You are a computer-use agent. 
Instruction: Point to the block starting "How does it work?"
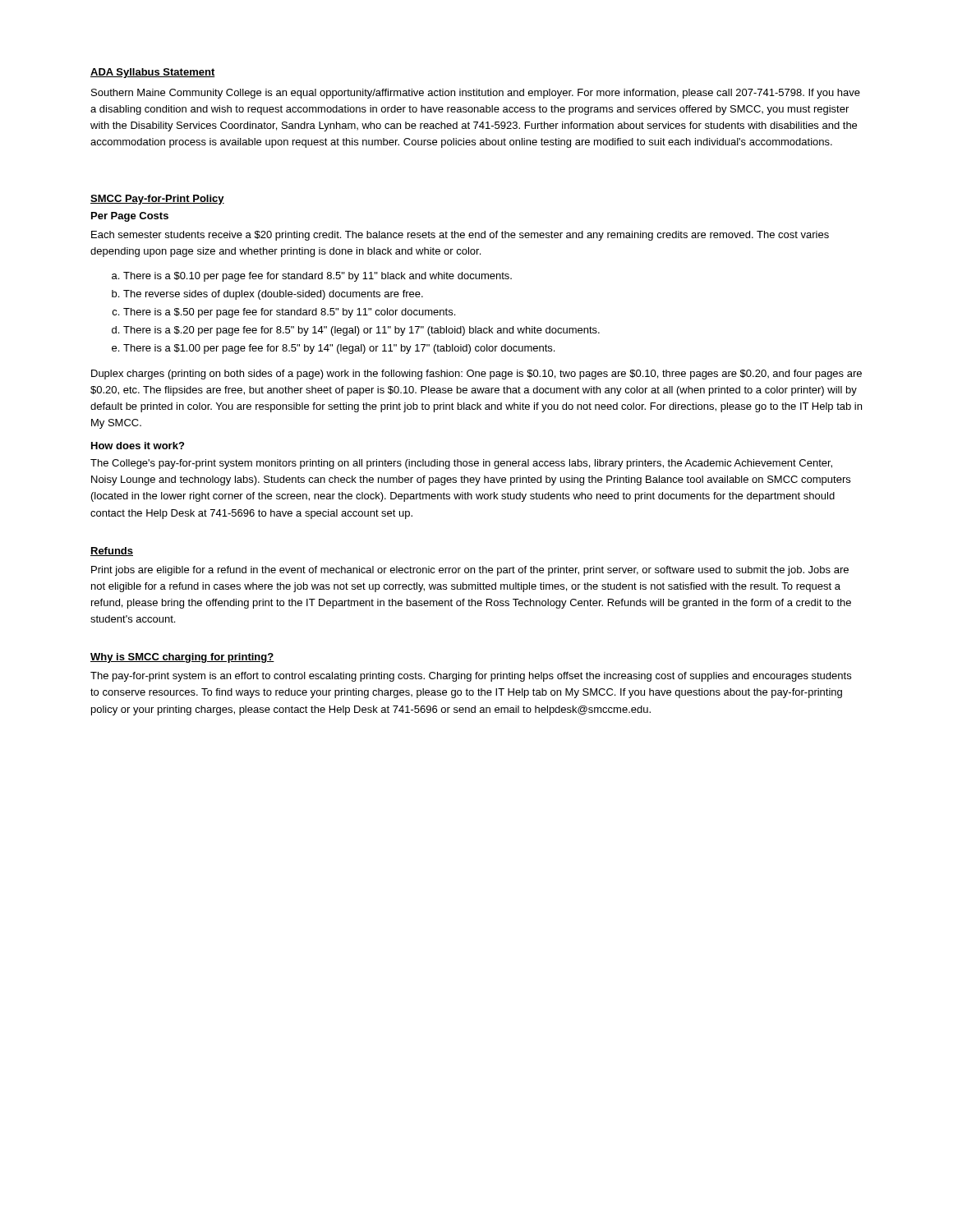[x=138, y=446]
